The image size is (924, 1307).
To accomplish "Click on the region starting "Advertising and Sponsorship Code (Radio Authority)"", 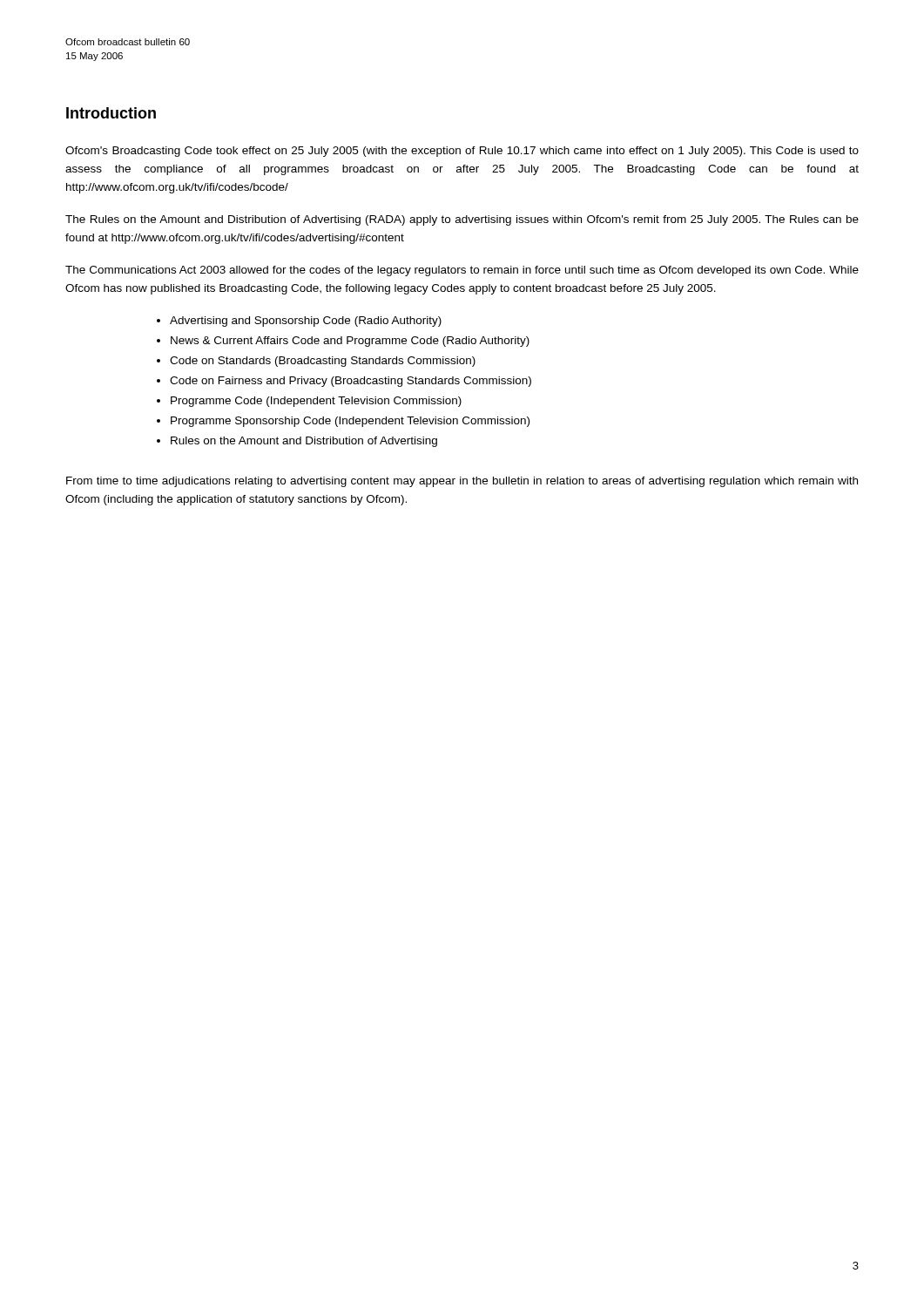I will (306, 322).
